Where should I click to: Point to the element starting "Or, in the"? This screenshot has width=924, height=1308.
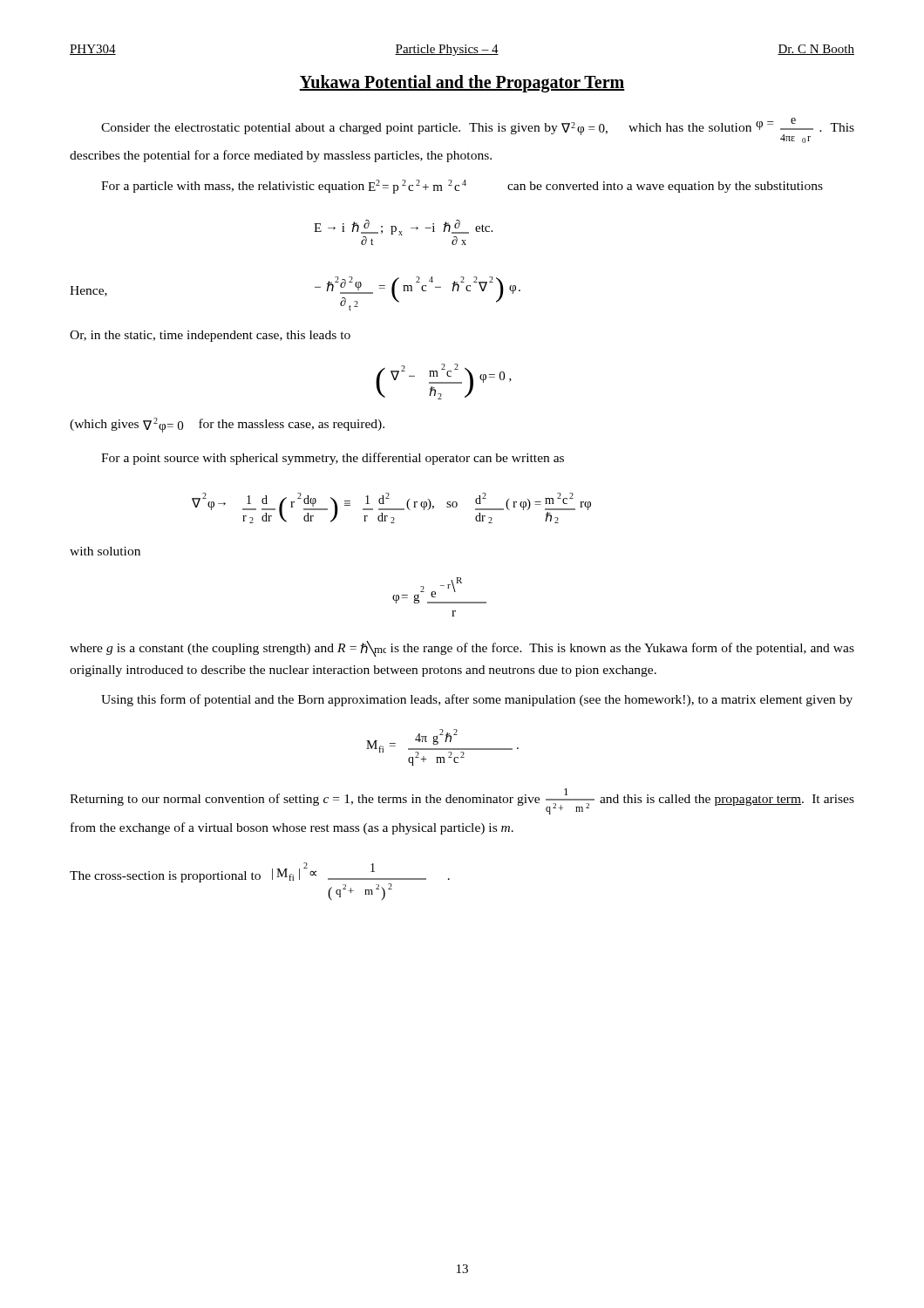[x=210, y=336]
